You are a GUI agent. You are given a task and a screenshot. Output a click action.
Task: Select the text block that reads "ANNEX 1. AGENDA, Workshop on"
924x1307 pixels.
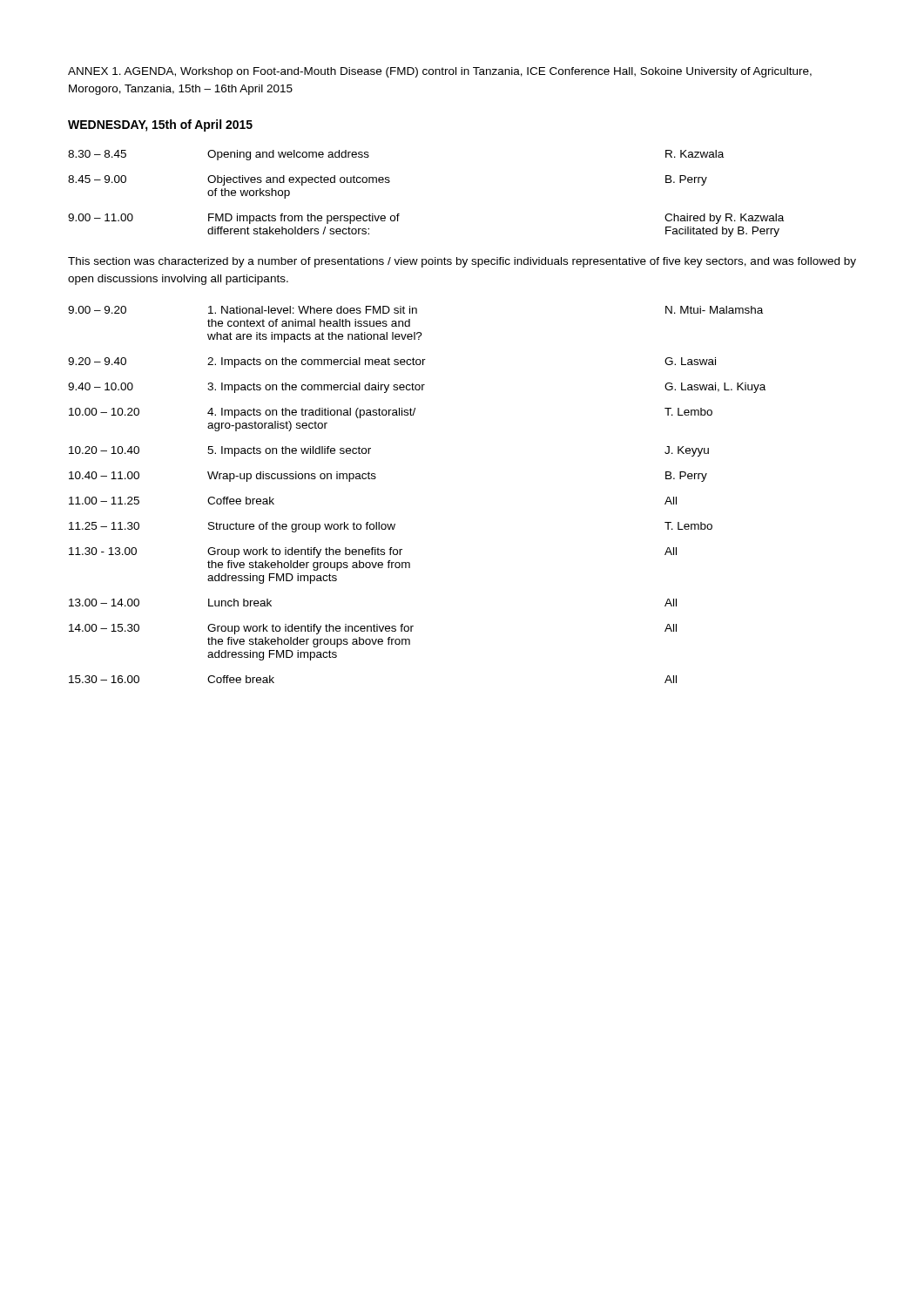440,80
